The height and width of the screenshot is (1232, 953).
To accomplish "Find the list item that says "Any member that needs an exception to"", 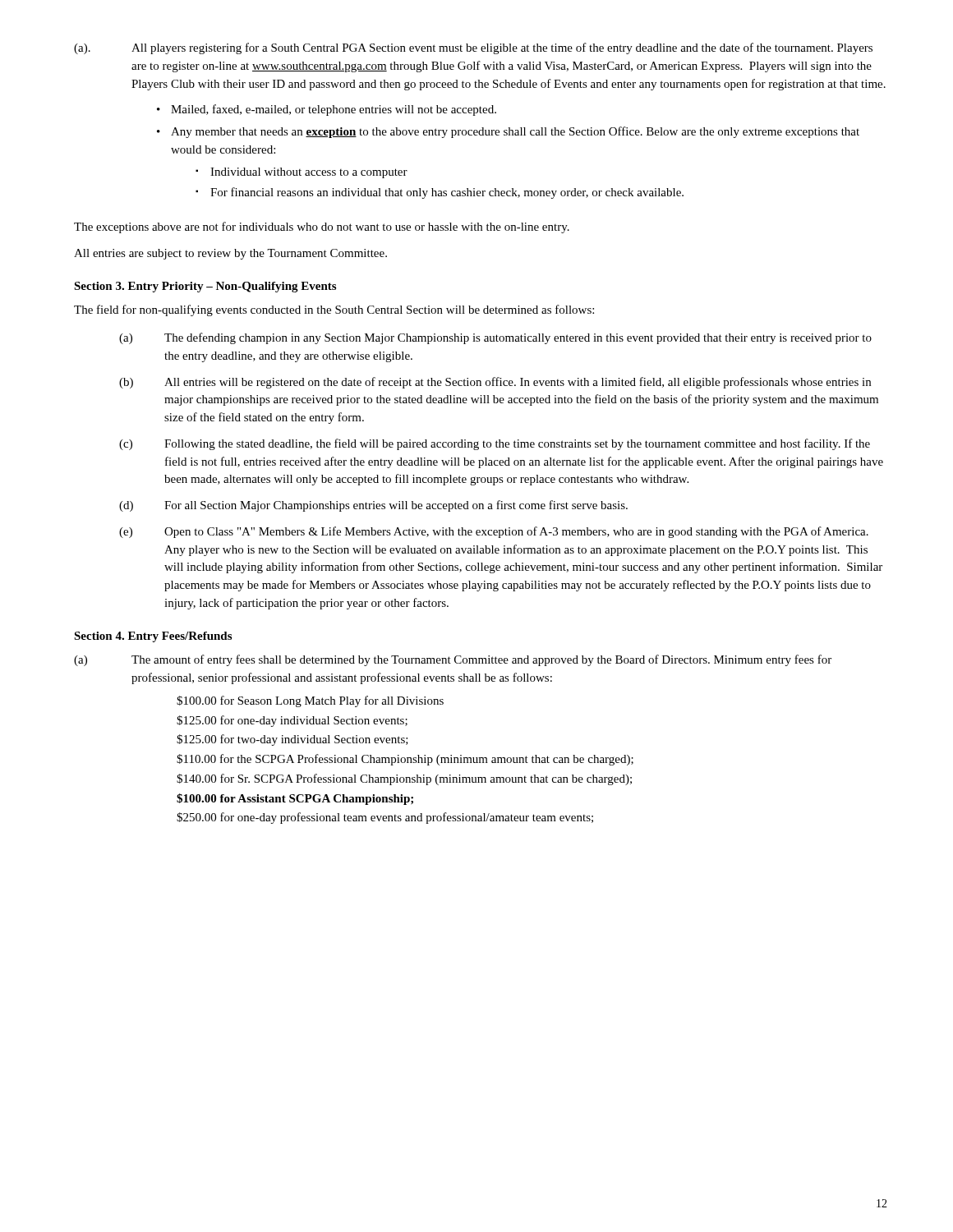I will pyautogui.click(x=515, y=132).
